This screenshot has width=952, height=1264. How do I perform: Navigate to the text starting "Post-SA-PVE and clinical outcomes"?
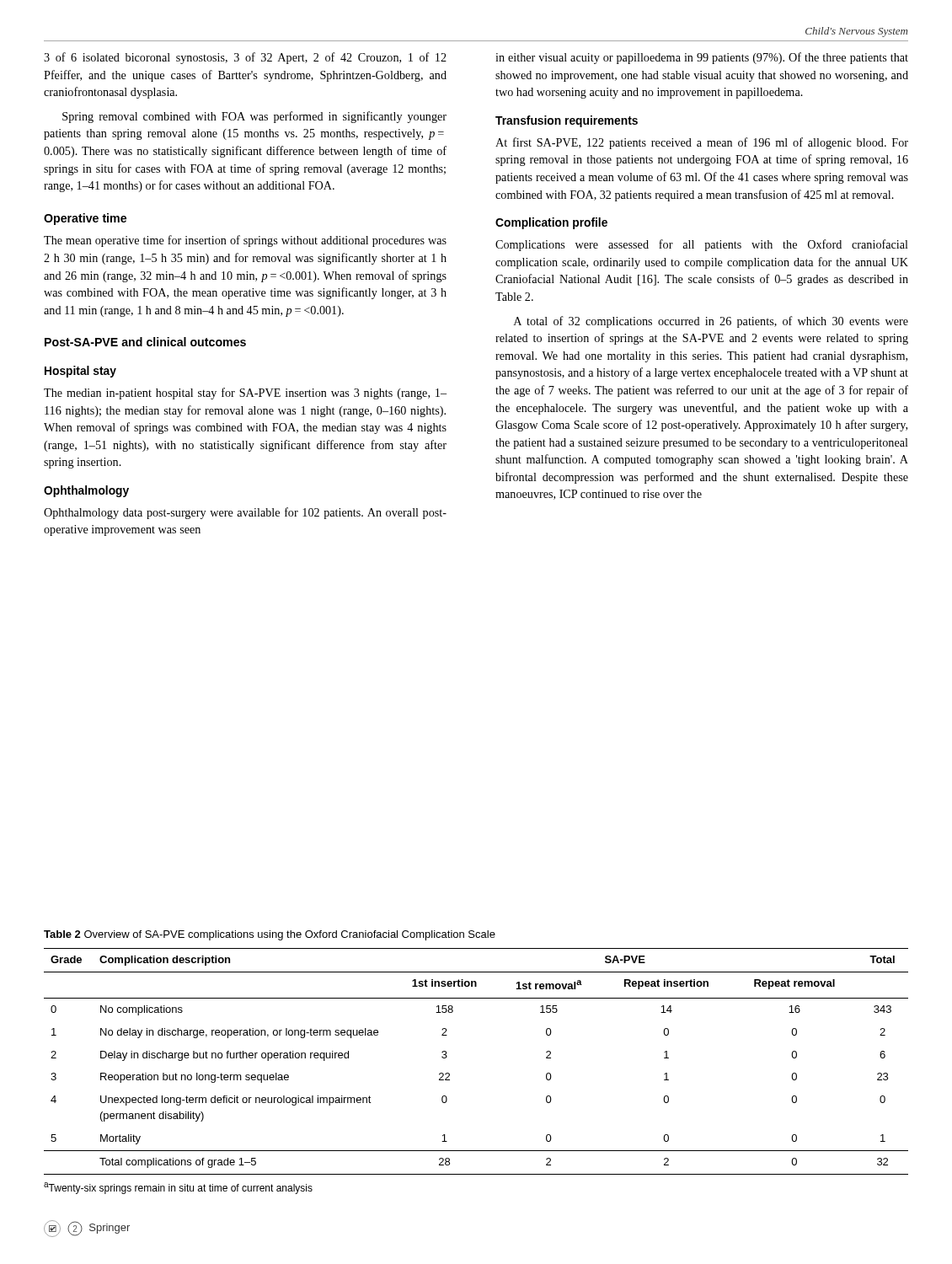pyautogui.click(x=145, y=342)
